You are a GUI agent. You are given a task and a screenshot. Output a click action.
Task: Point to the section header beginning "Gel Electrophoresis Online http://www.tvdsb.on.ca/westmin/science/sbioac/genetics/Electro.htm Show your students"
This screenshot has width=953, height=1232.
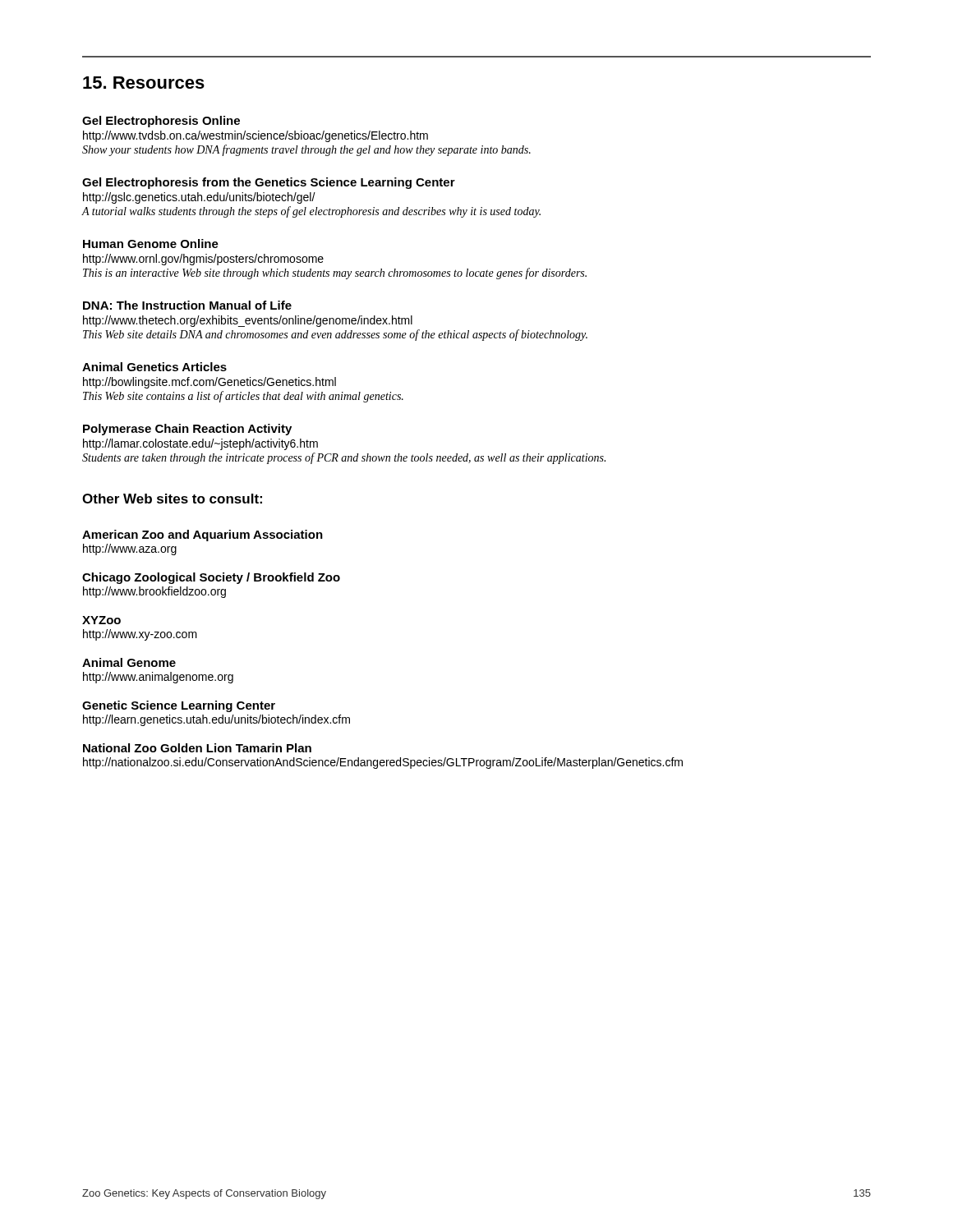[x=476, y=135]
